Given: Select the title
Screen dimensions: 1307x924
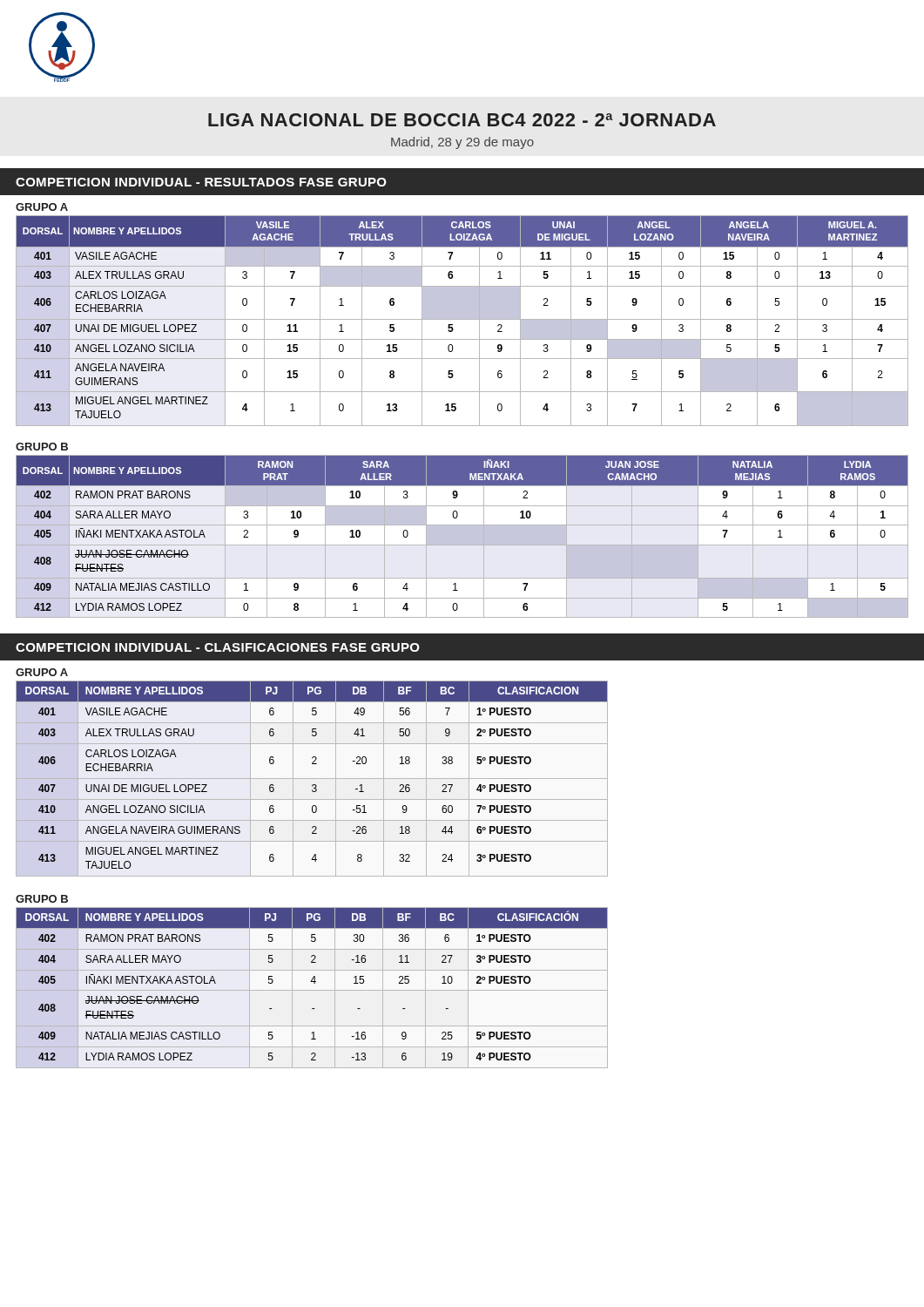Looking at the screenshot, I should [462, 120].
